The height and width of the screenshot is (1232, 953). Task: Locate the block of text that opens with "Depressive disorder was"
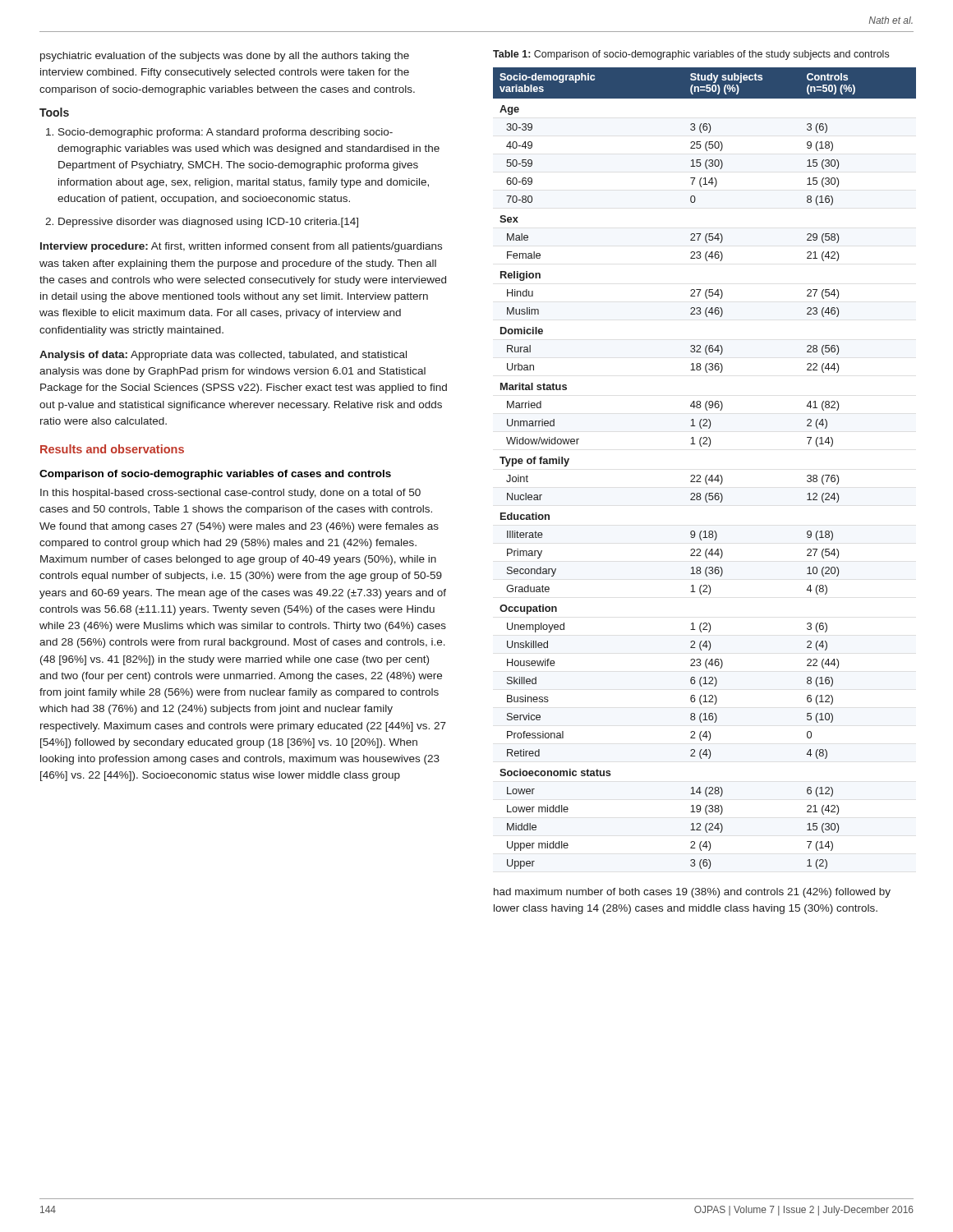(208, 221)
